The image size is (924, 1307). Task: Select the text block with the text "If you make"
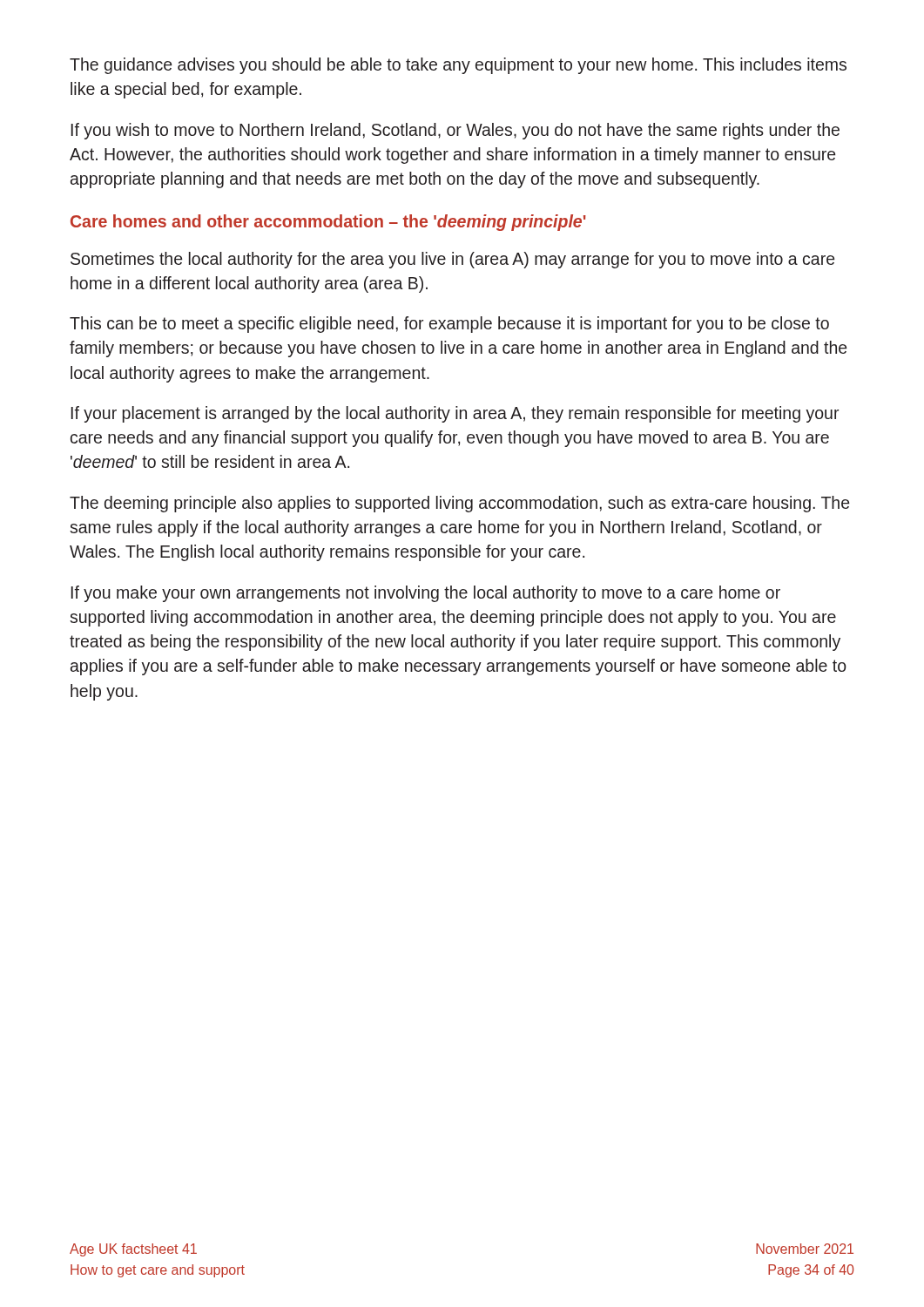pyautogui.click(x=458, y=641)
